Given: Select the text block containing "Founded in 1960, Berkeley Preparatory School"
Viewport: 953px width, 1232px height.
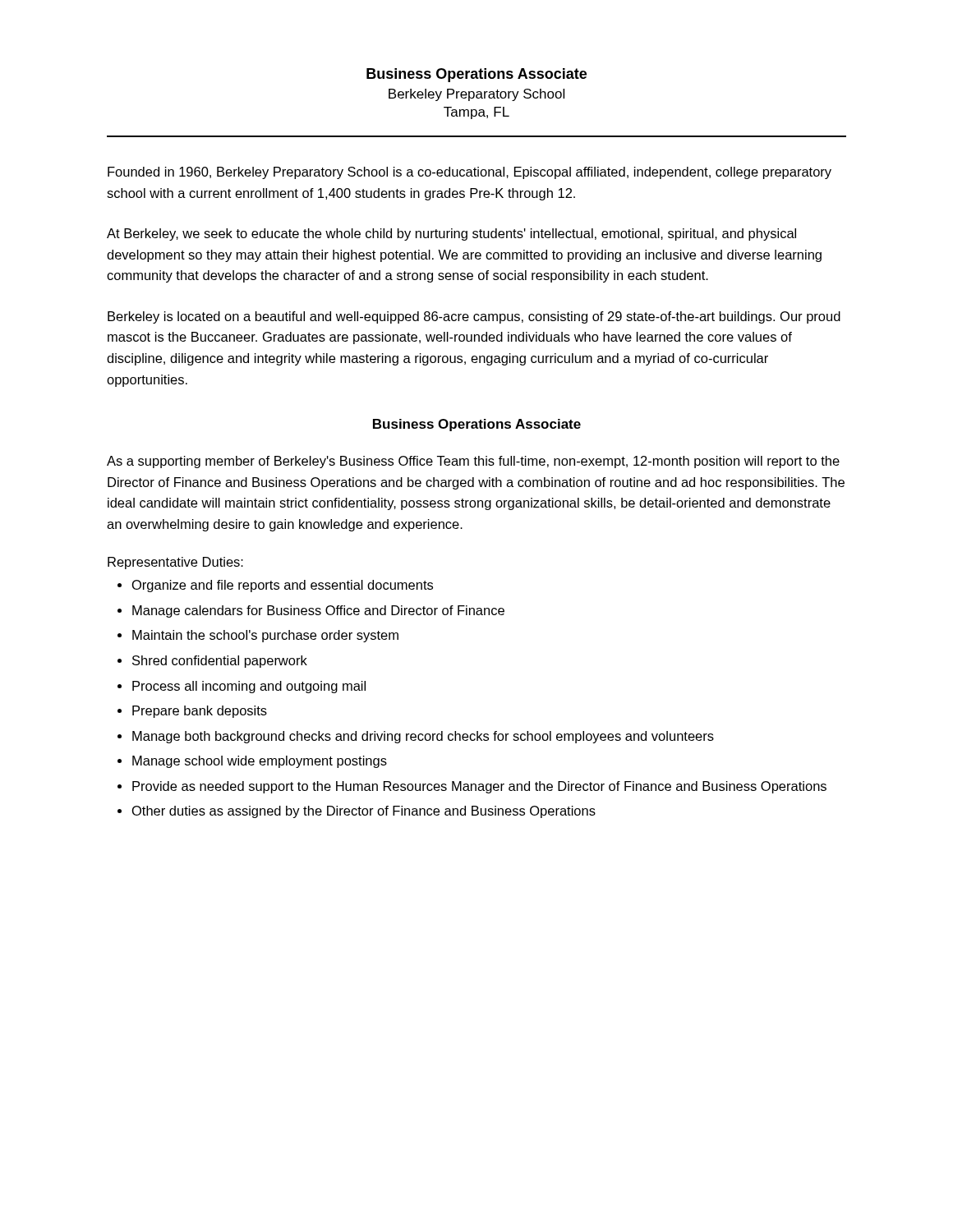Looking at the screenshot, I should coord(469,182).
